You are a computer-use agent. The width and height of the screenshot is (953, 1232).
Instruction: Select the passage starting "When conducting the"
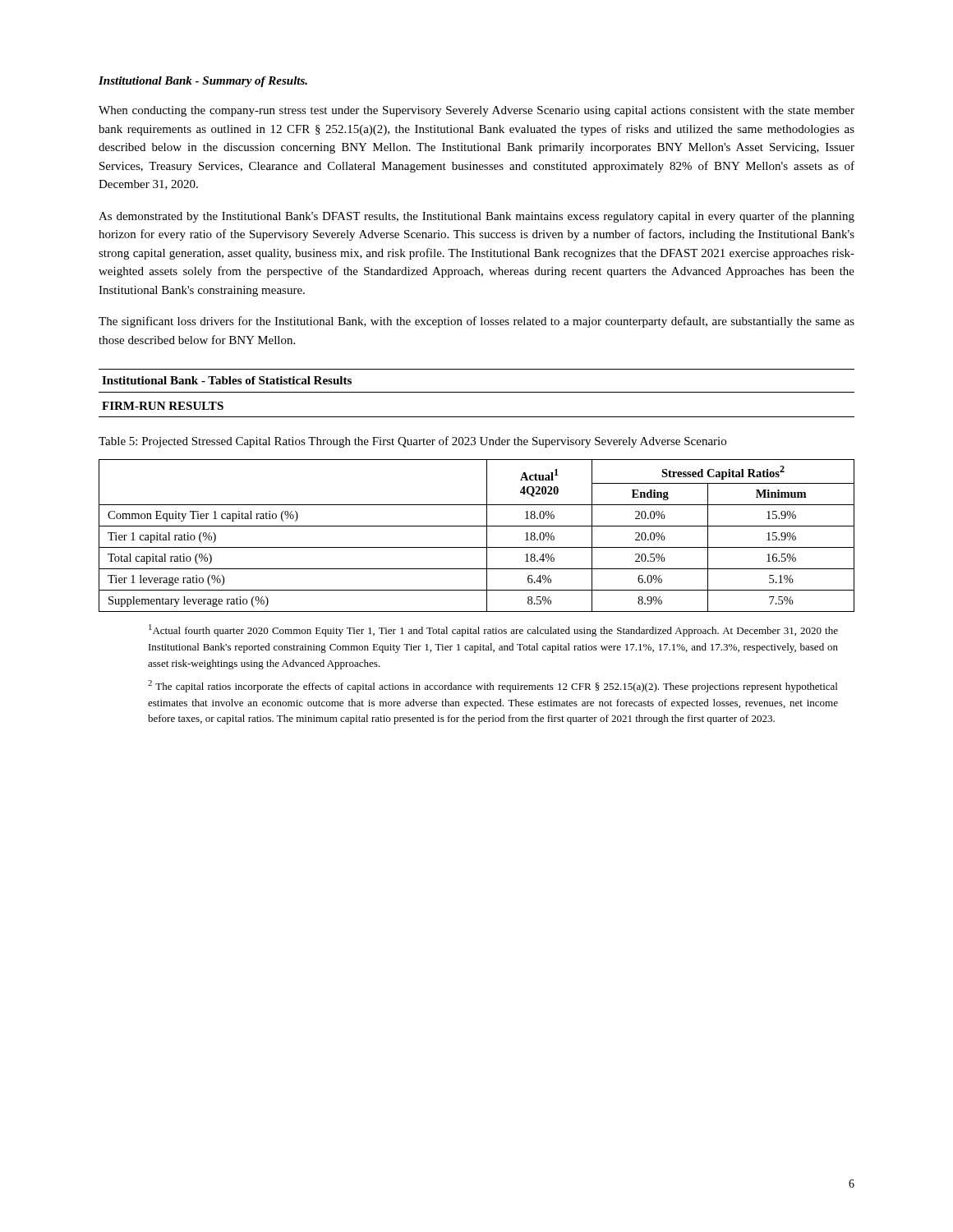click(x=476, y=147)
